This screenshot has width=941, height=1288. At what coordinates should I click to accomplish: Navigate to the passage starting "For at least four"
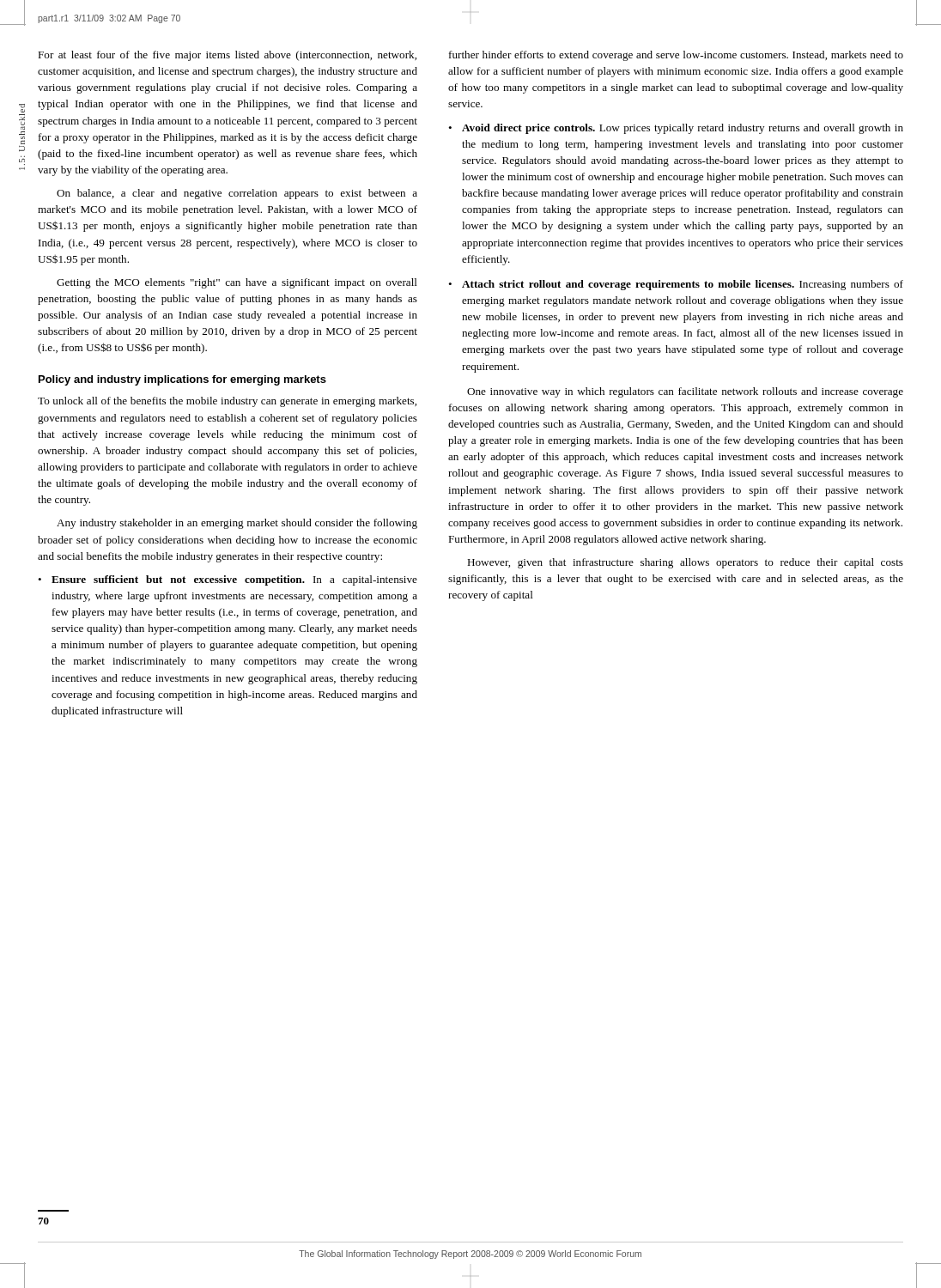pyautogui.click(x=227, y=112)
